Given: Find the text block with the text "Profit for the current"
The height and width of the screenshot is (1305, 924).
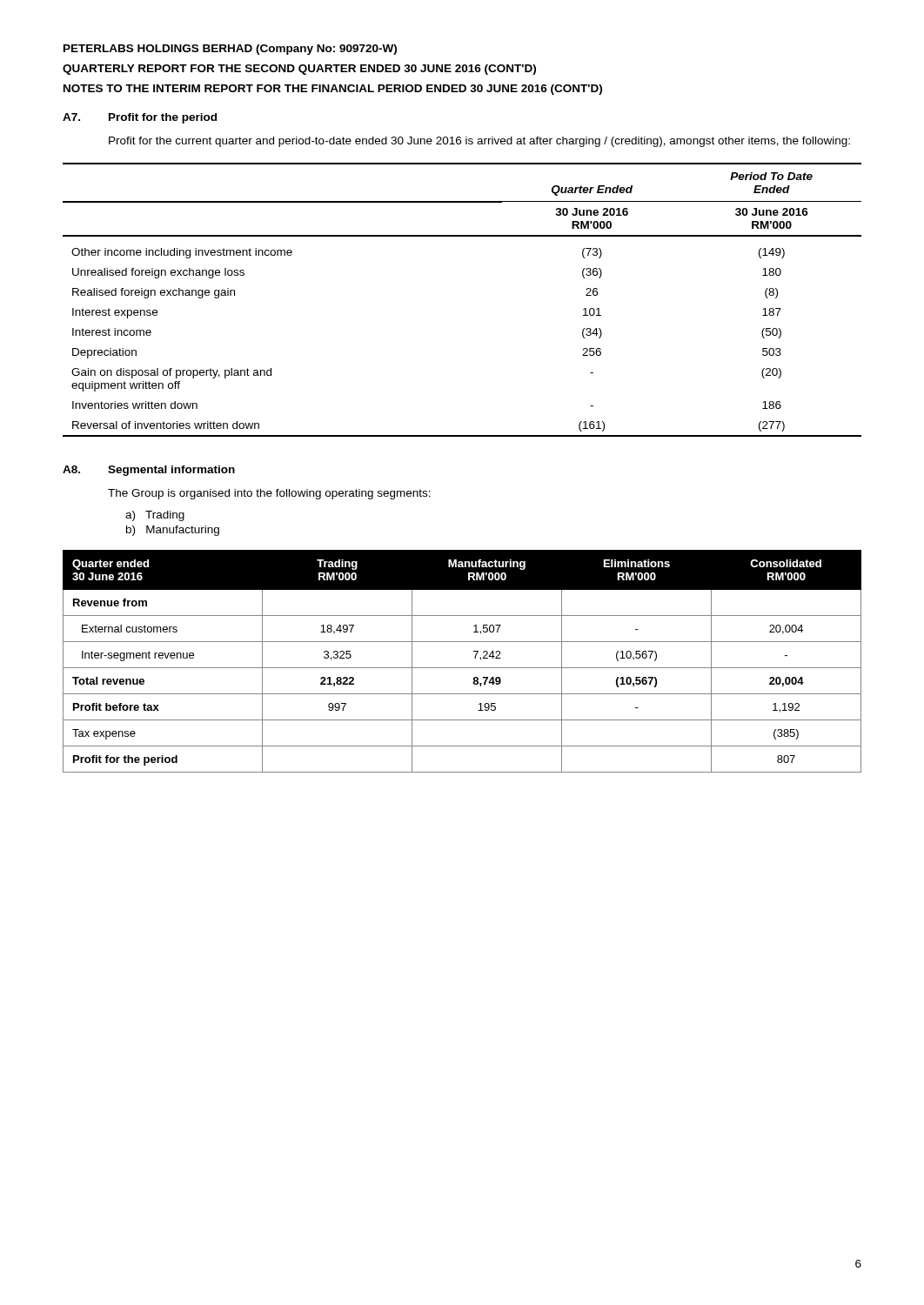Looking at the screenshot, I should (x=479, y=141).
